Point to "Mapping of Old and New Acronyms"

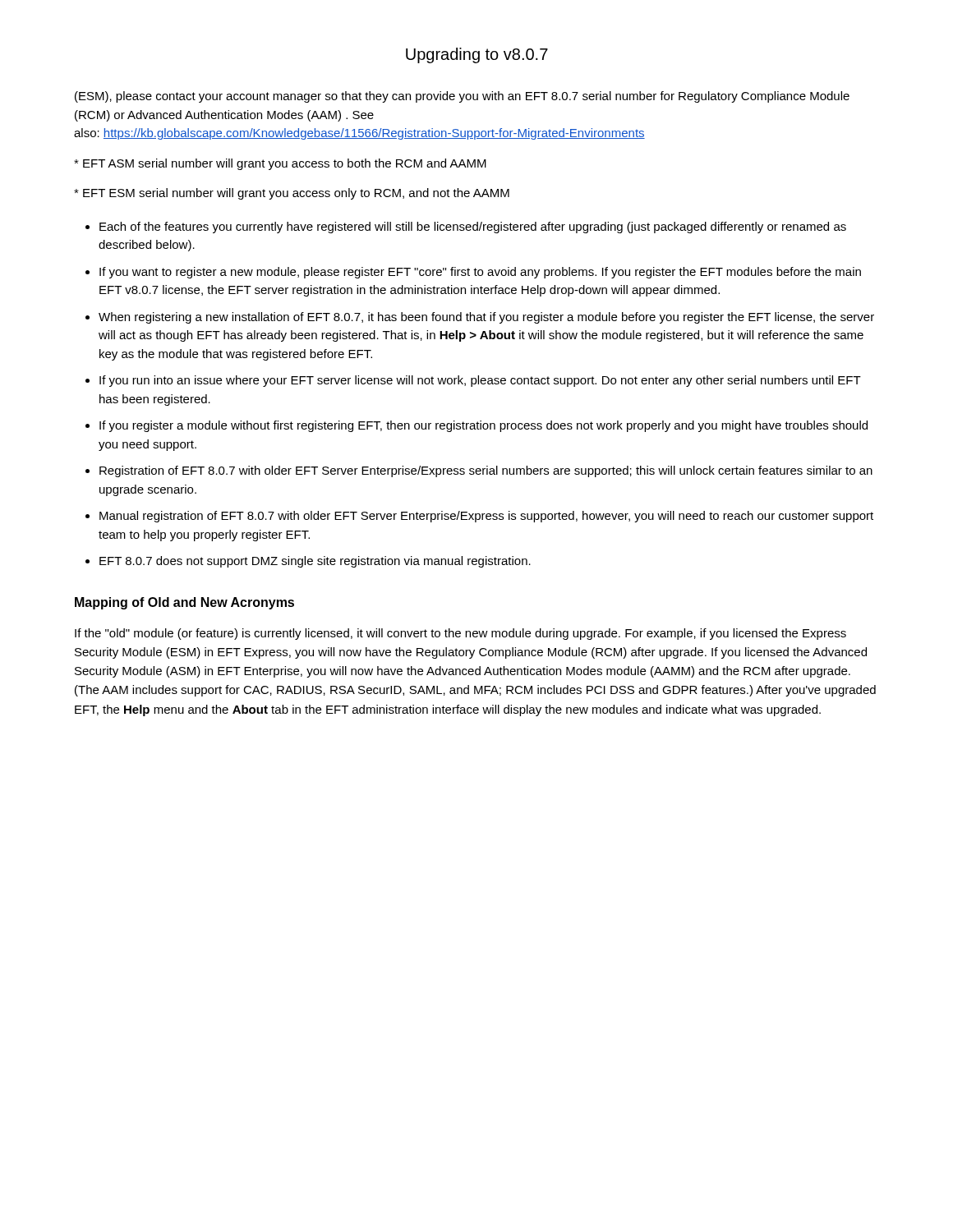184,602
